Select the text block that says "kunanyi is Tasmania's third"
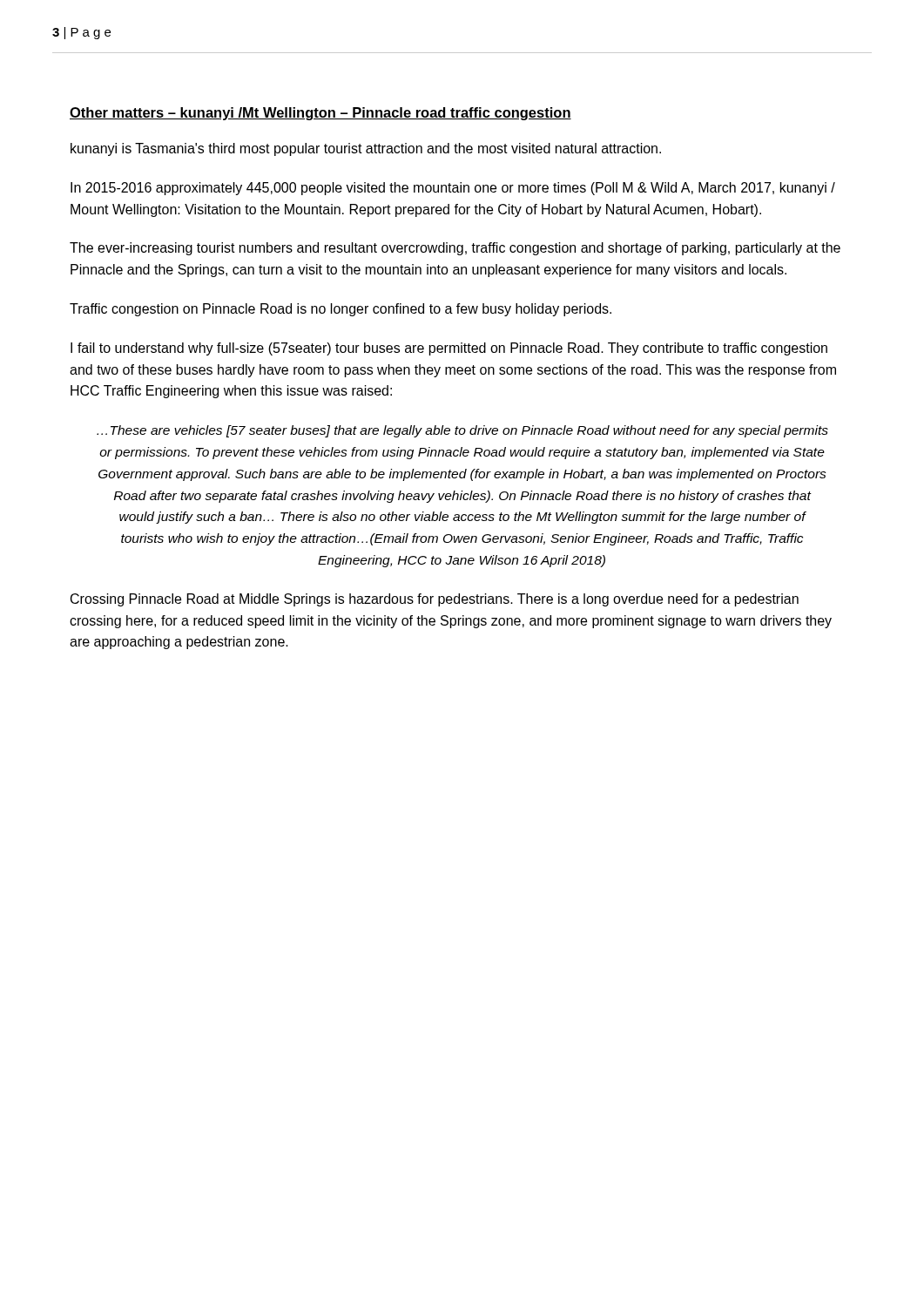Viewport: 924px width, 1307px height. (366, 149)
